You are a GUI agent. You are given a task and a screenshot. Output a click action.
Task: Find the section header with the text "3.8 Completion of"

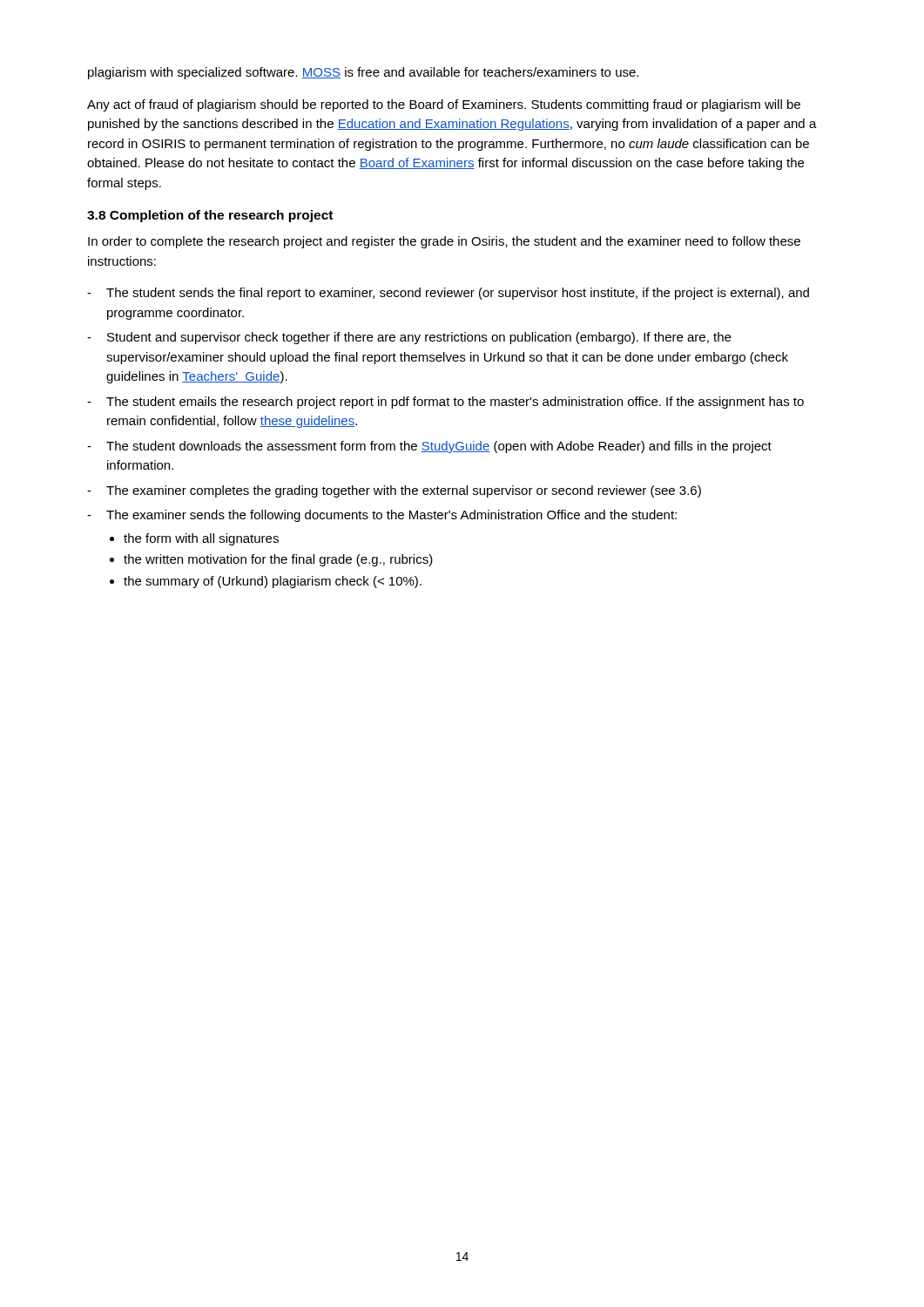click(x=210, y=216)
